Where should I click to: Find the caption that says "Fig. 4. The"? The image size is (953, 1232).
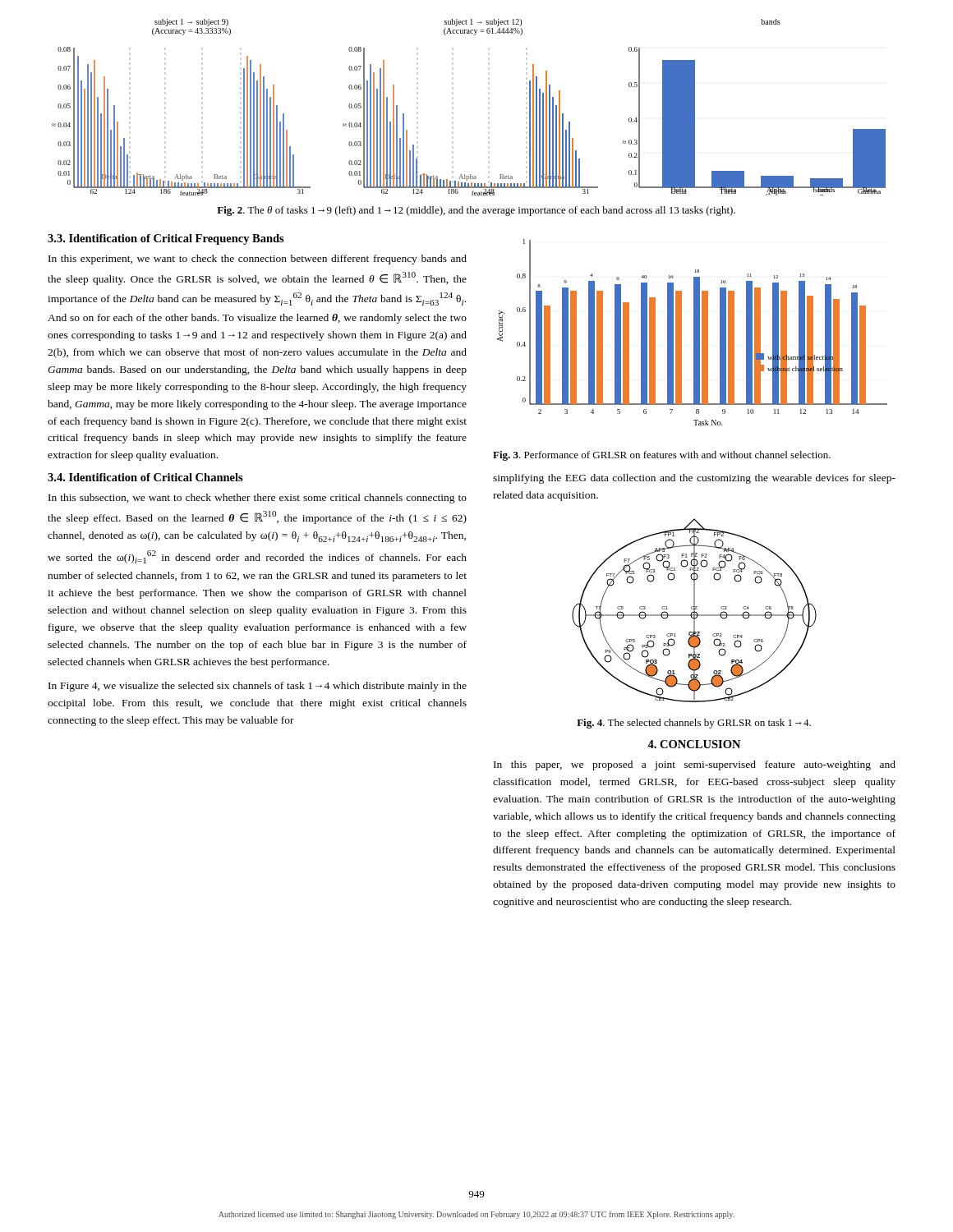[x=694, y=722]
